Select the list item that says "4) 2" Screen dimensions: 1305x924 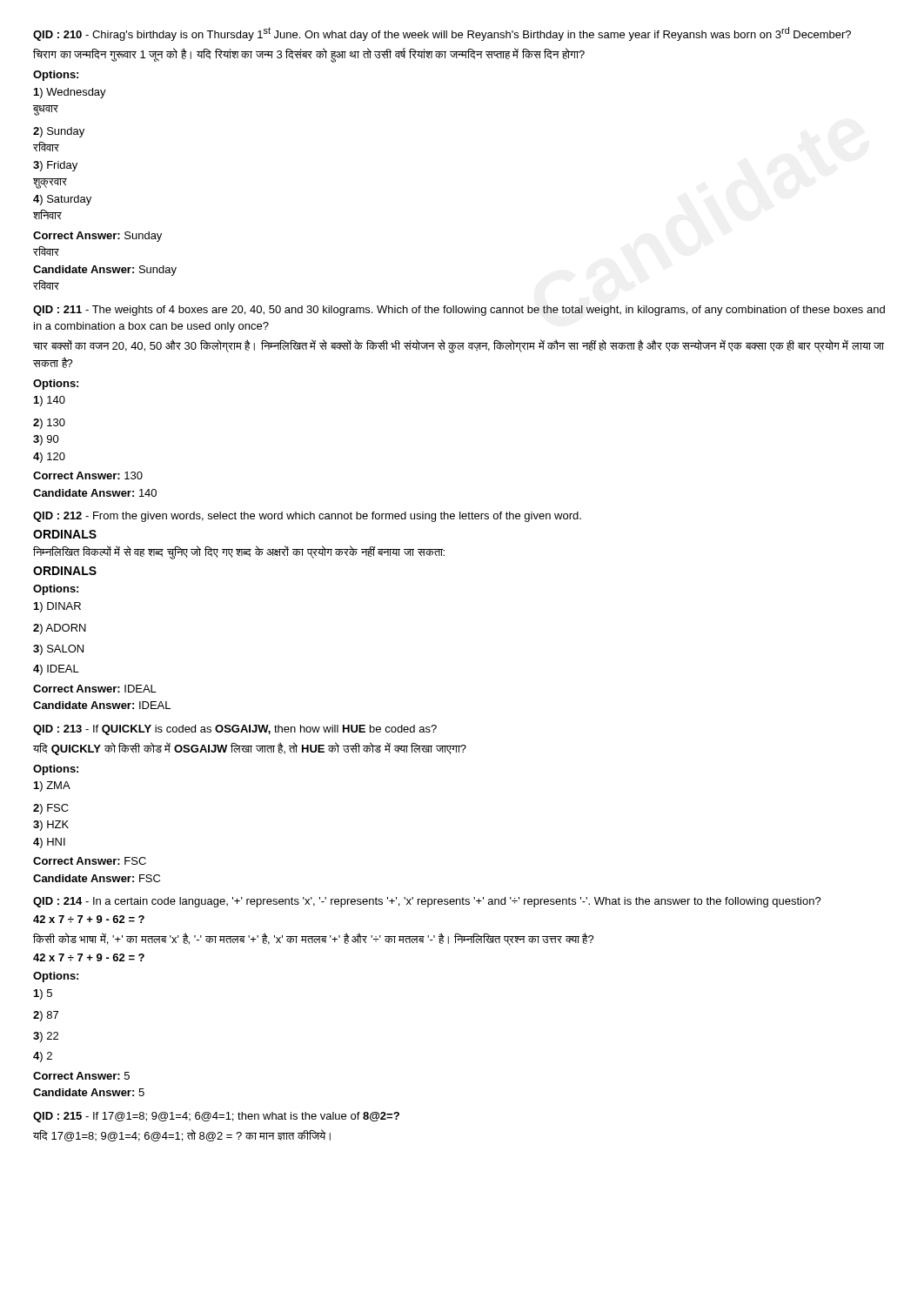click(43, 1056)
